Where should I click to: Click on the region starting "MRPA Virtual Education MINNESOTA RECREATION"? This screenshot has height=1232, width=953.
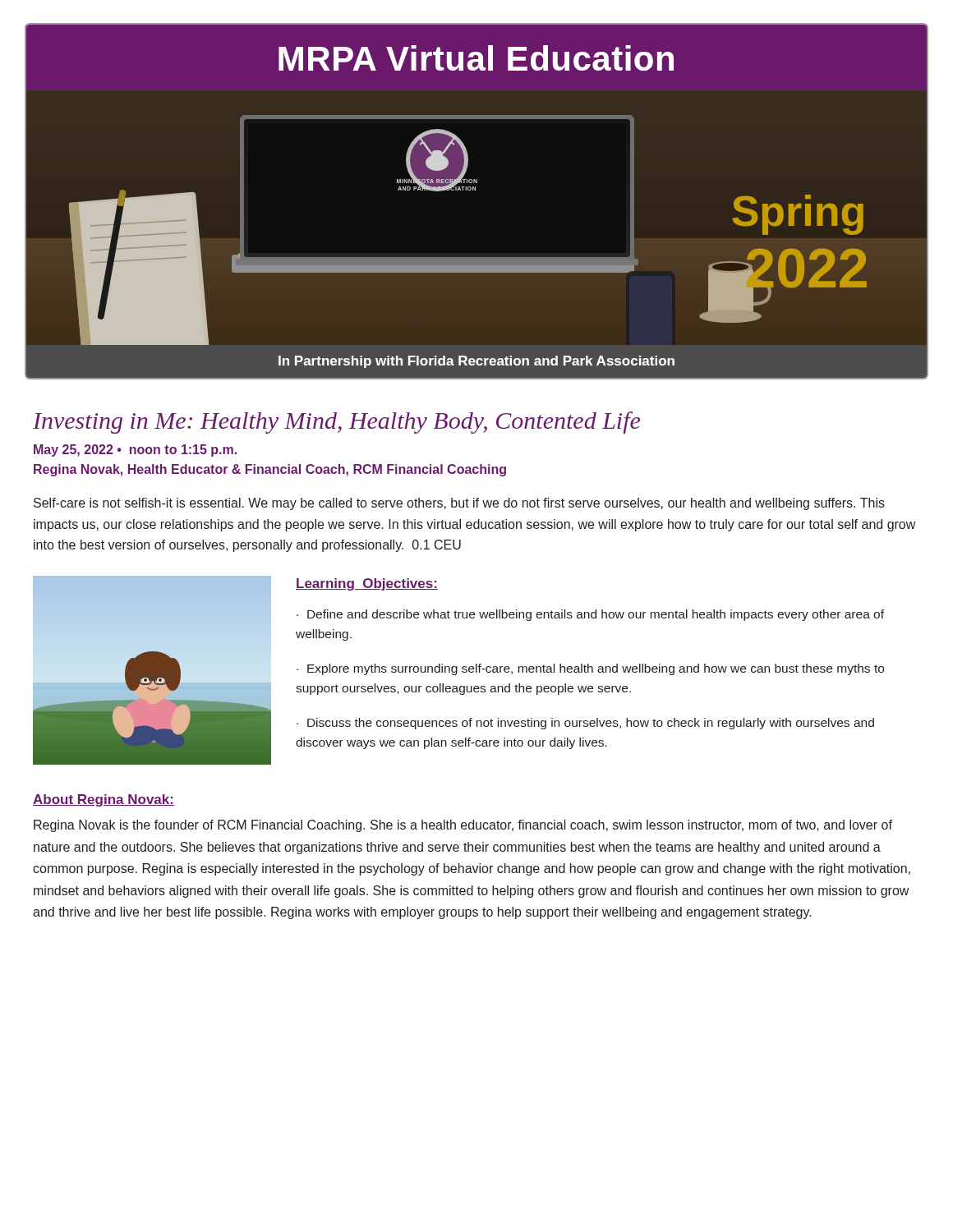pyautogui.click(x=476, y=201)
